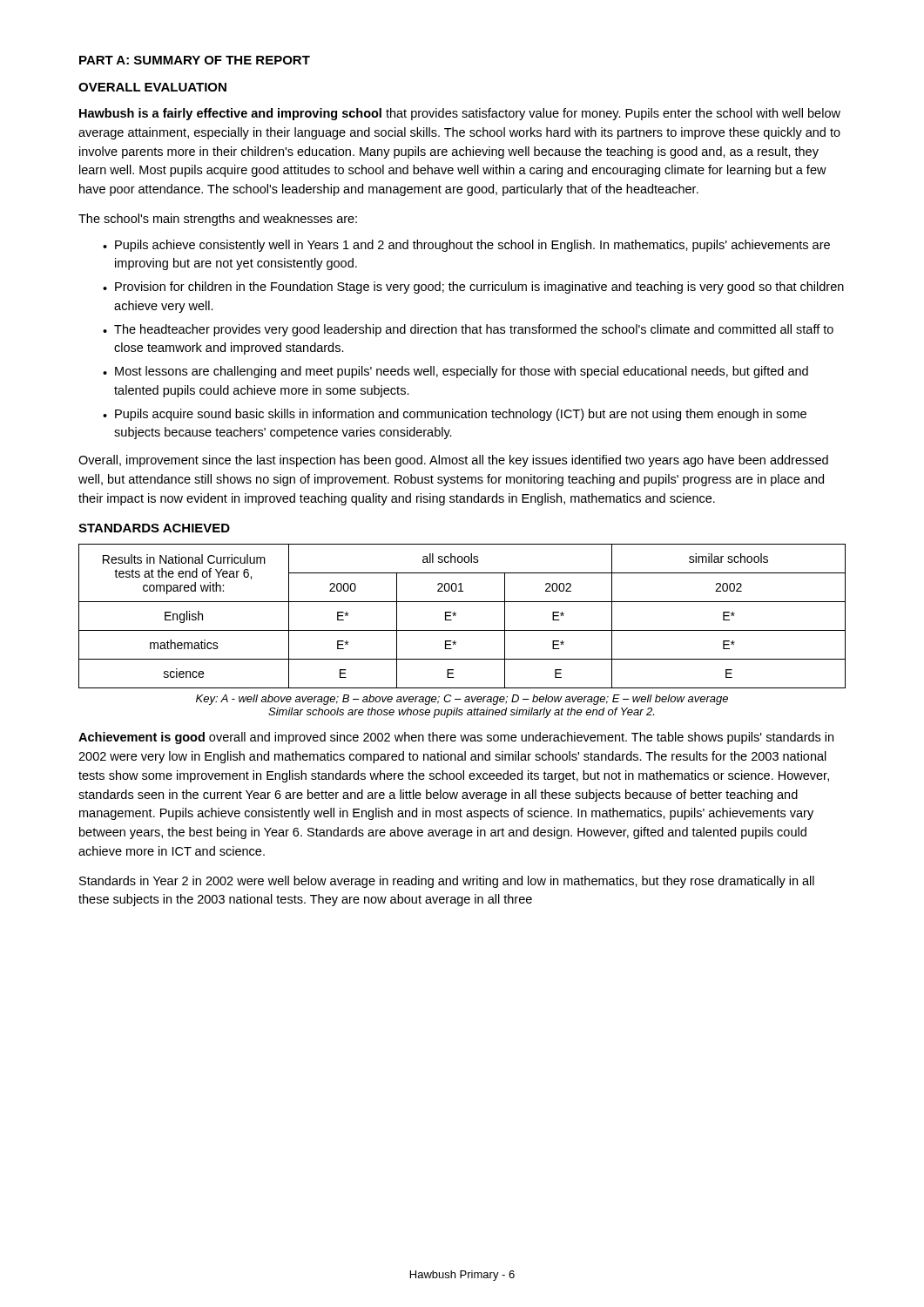
Task: Locate the text block starting "• Pupils acquire sound basic skills"
Action: pos(474,424)
